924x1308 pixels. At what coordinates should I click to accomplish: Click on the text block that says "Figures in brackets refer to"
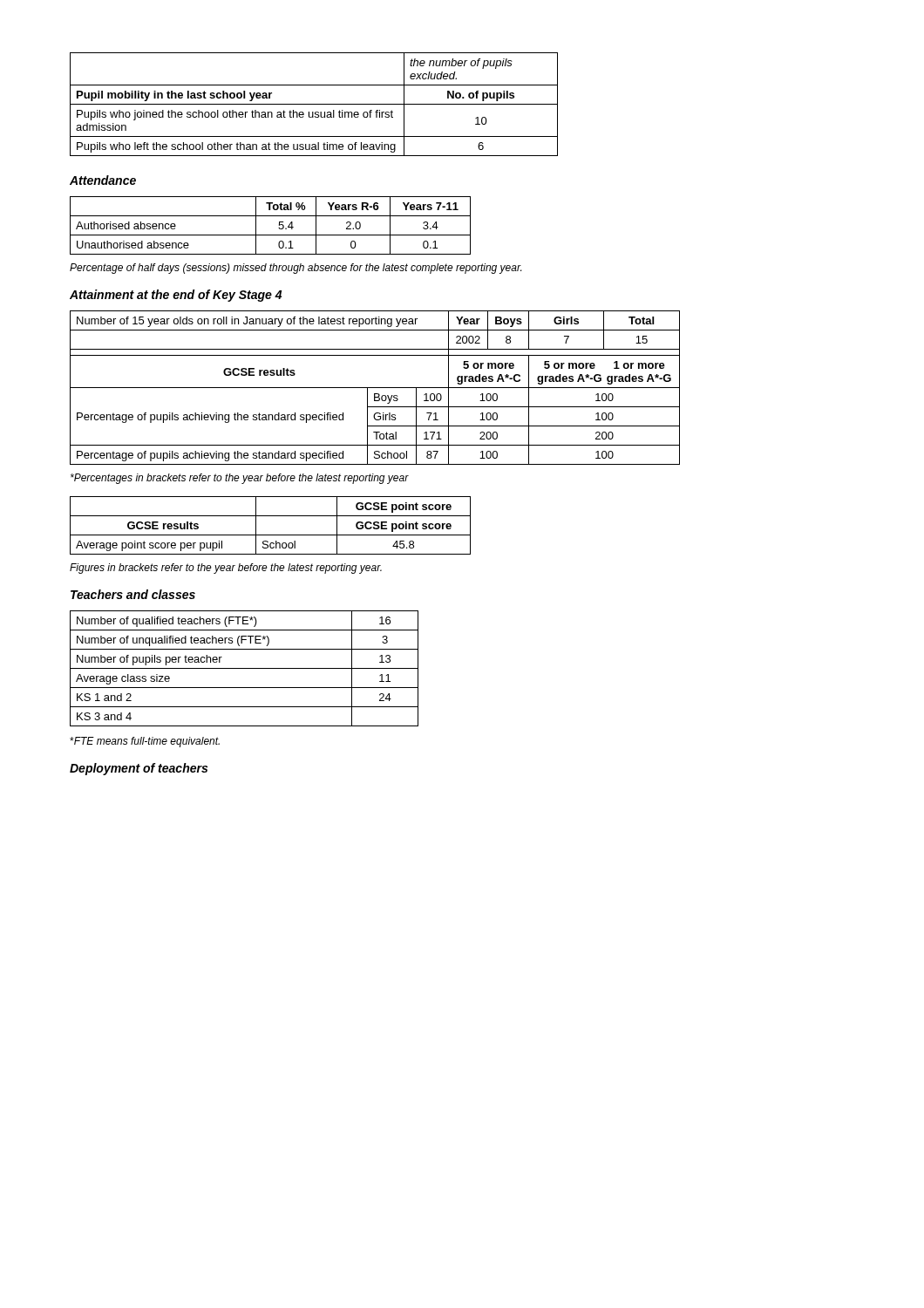click(x=226, y=568)
